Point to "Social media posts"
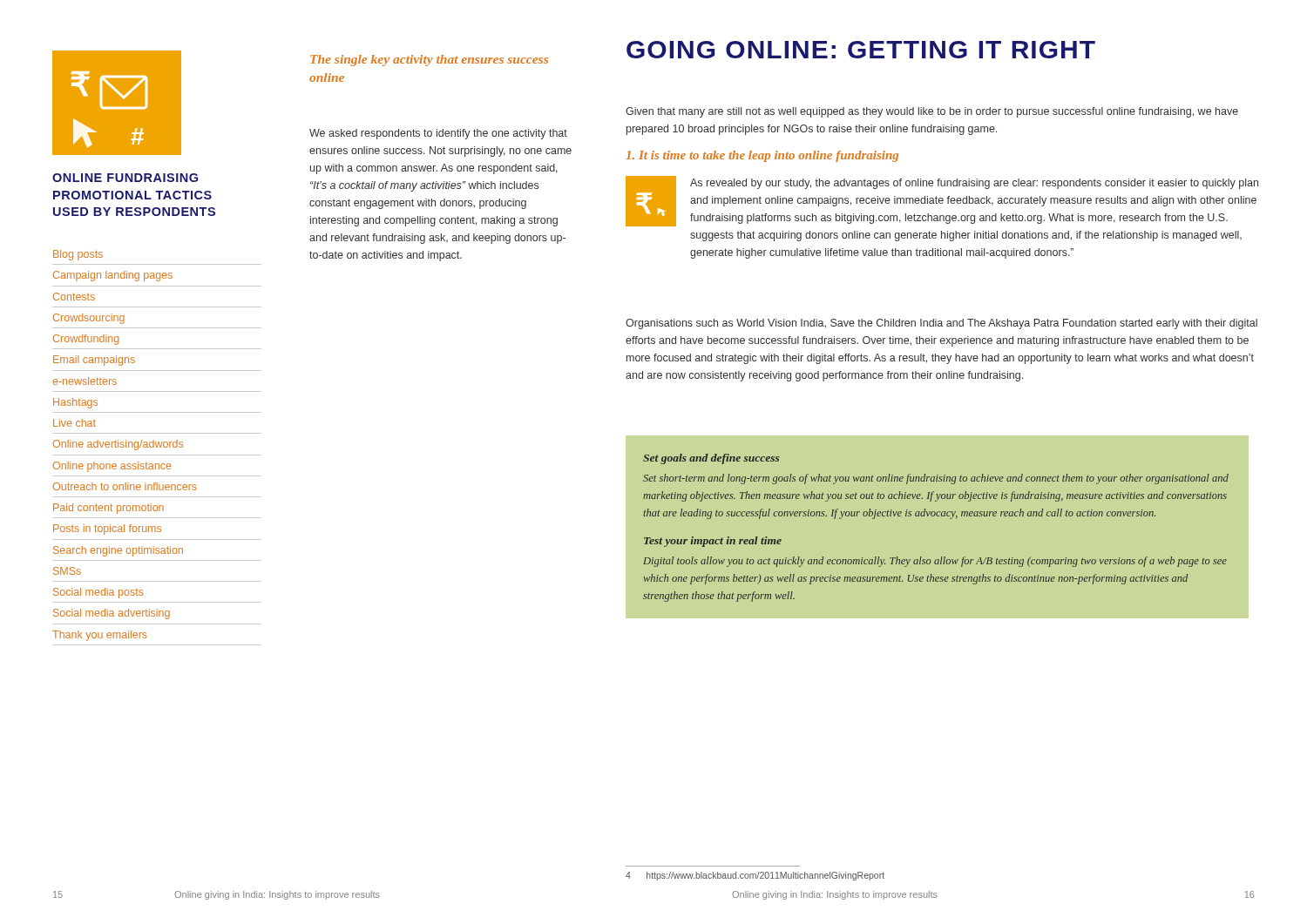 [x=98, y=592]
